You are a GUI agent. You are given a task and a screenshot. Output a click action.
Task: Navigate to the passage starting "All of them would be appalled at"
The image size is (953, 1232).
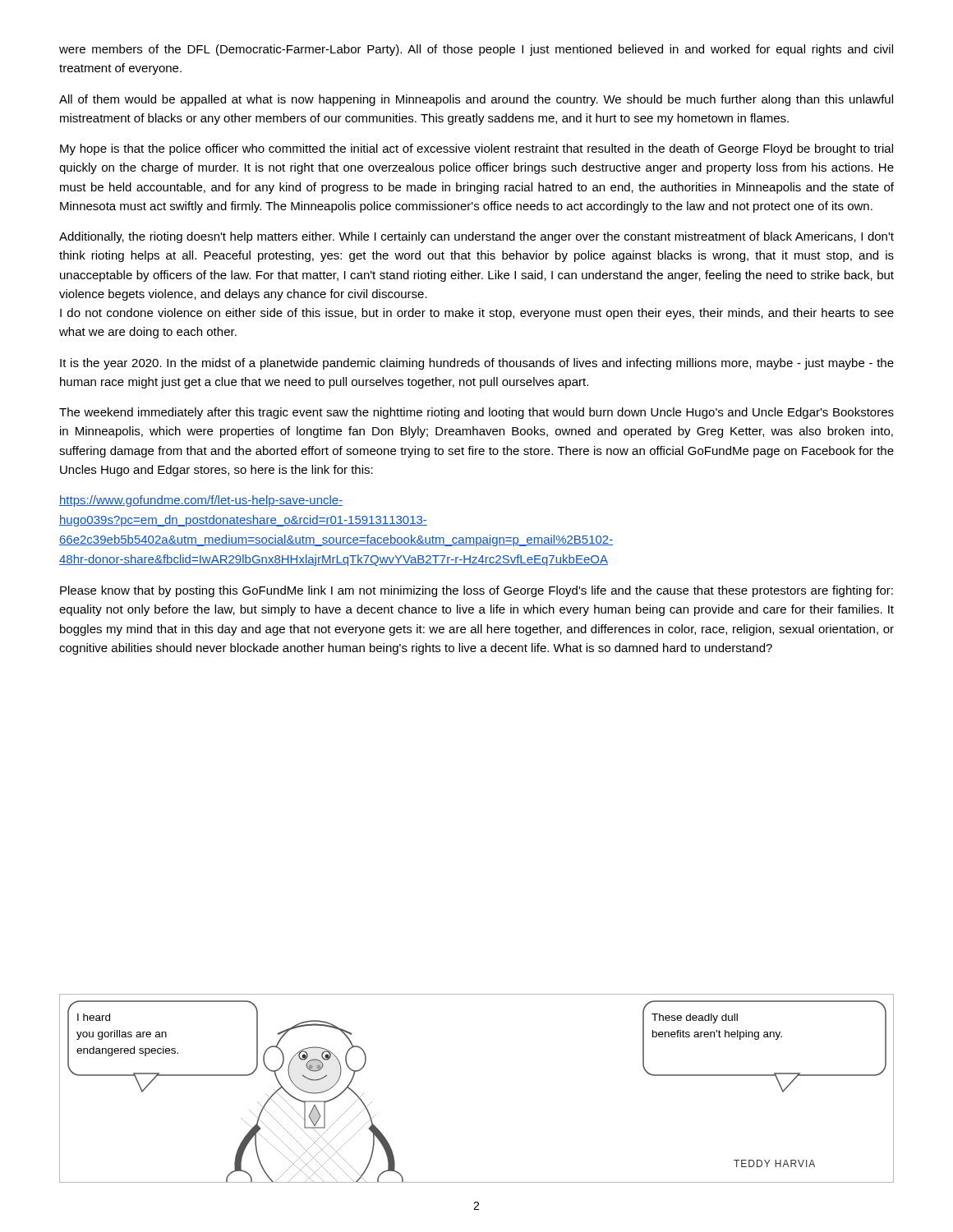pyautogui.click(x=476, y=108)
